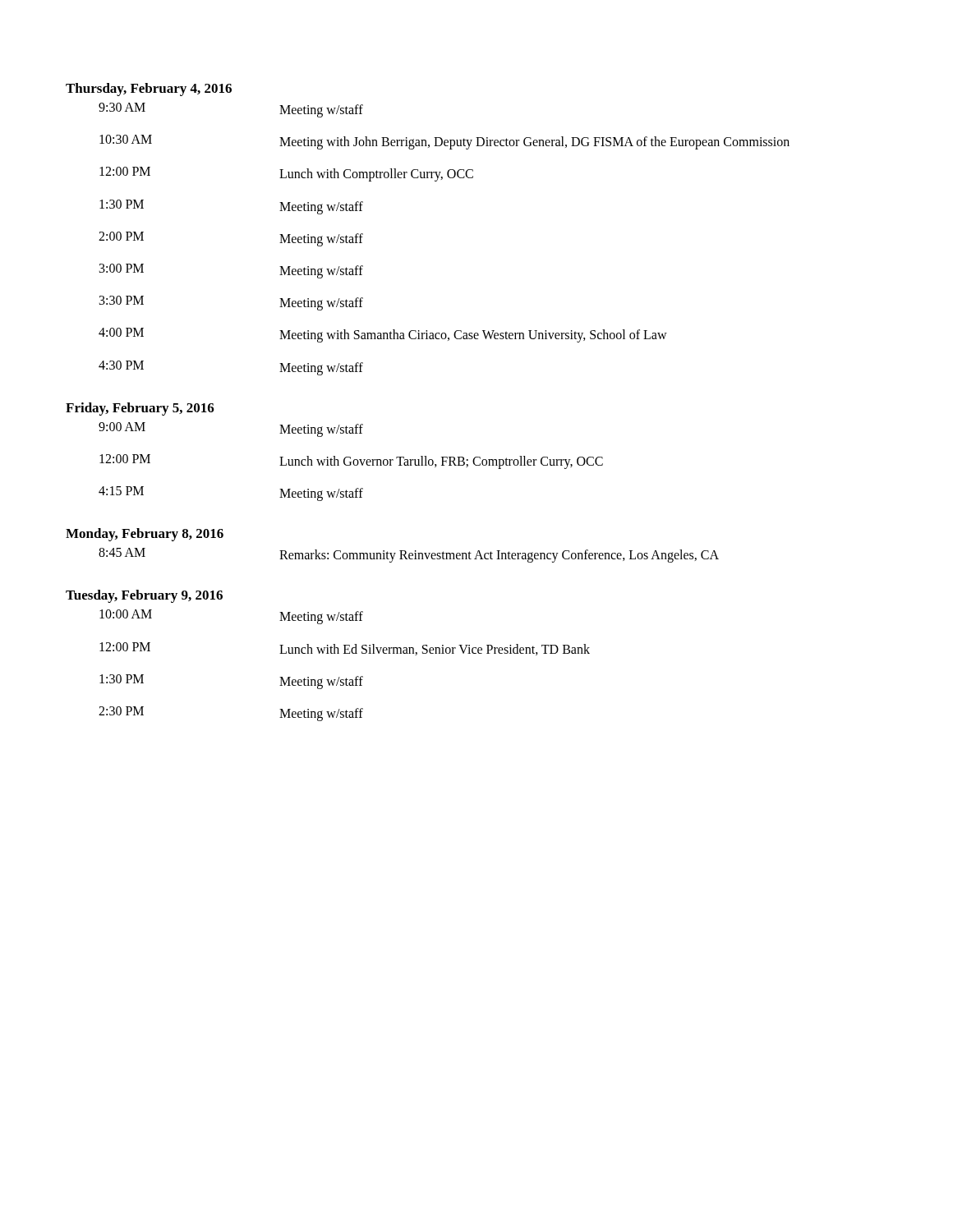Find the list item containing "3:00 PM Meeting w/staff"
The height and width of the screenshot is (1232, 953).
pyautogui.click(x=120, y=271)
